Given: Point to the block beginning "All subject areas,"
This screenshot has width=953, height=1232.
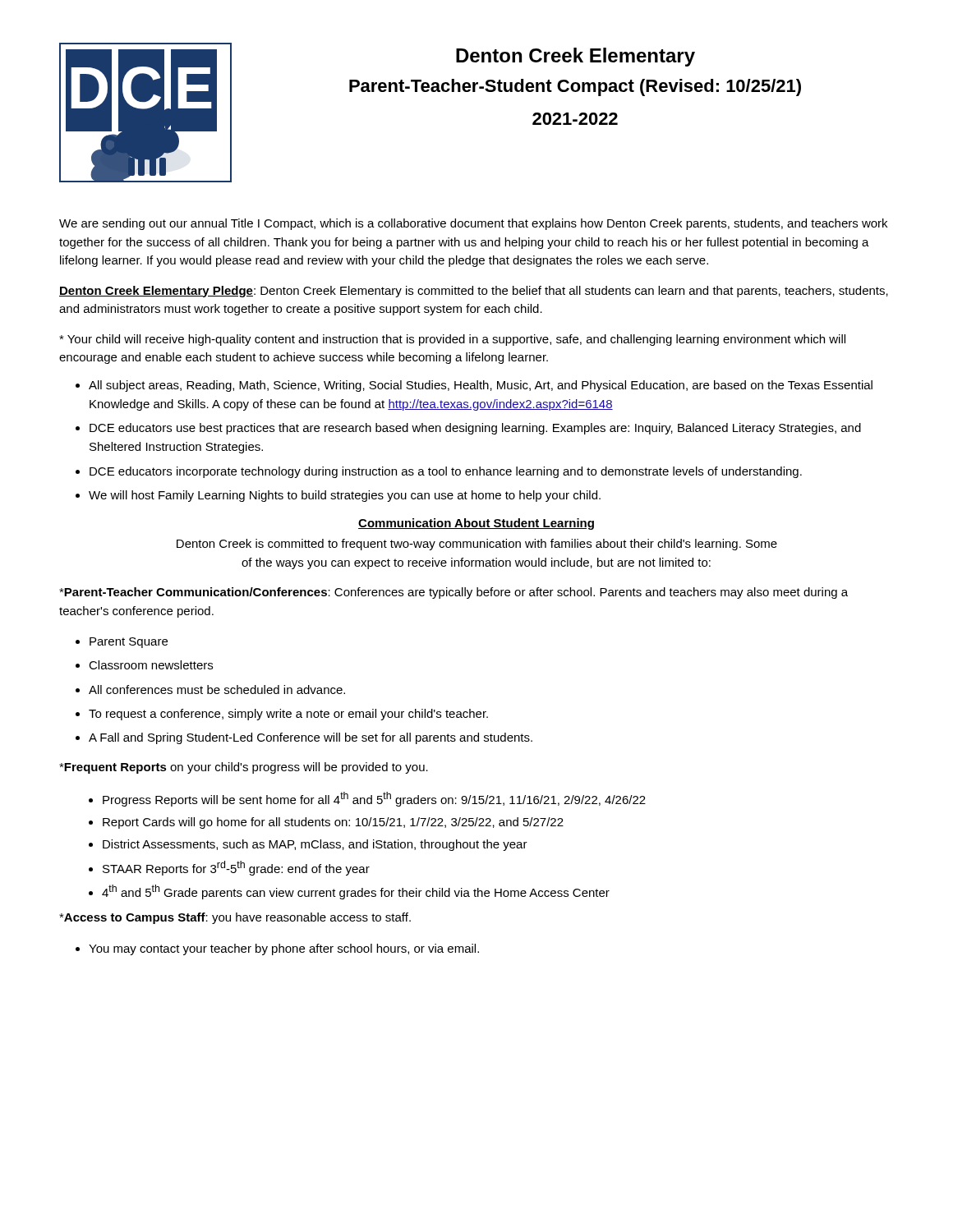Looking at the screenshot, I should [x=481, y=394].
